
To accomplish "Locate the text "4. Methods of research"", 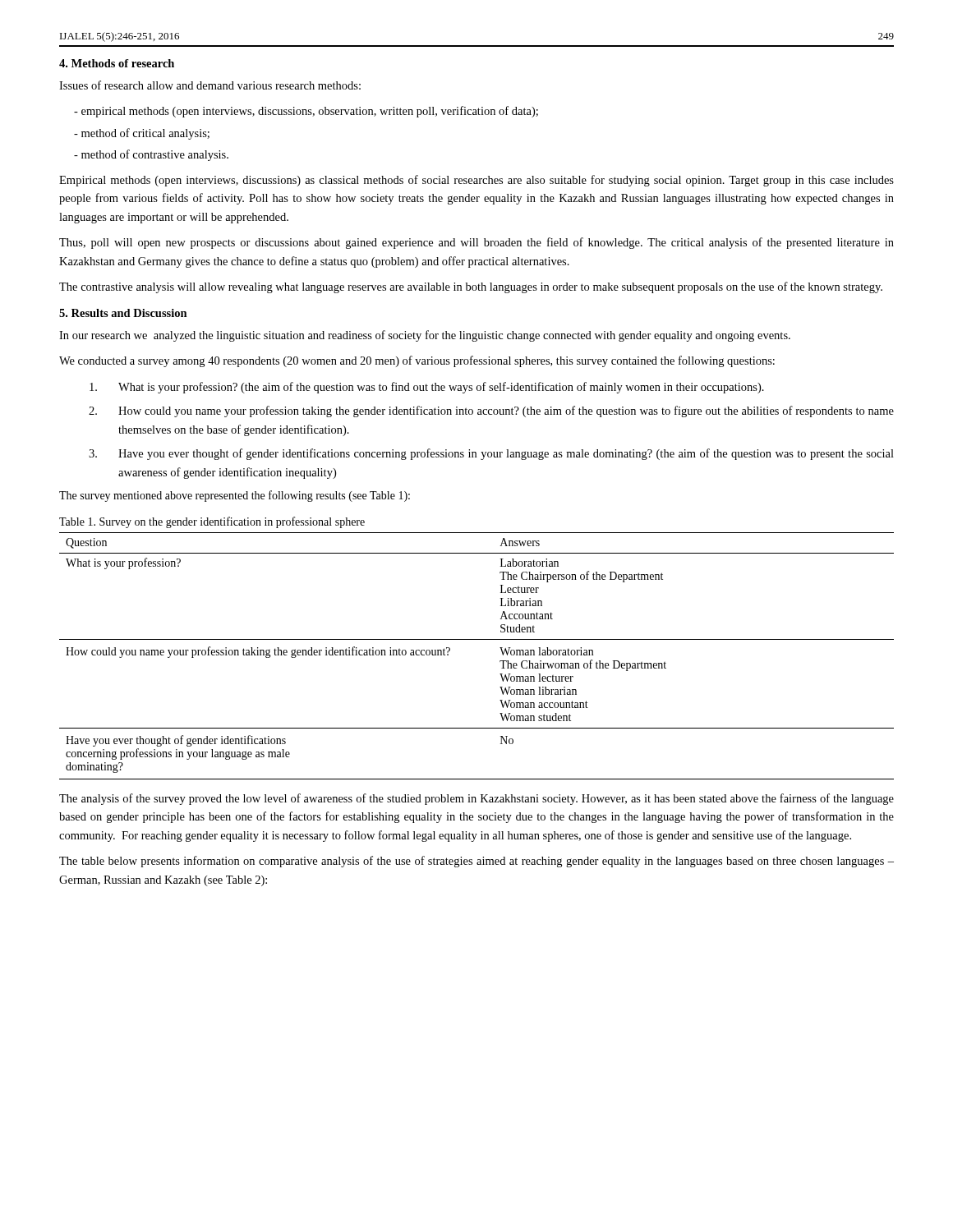I will point(117,63).
